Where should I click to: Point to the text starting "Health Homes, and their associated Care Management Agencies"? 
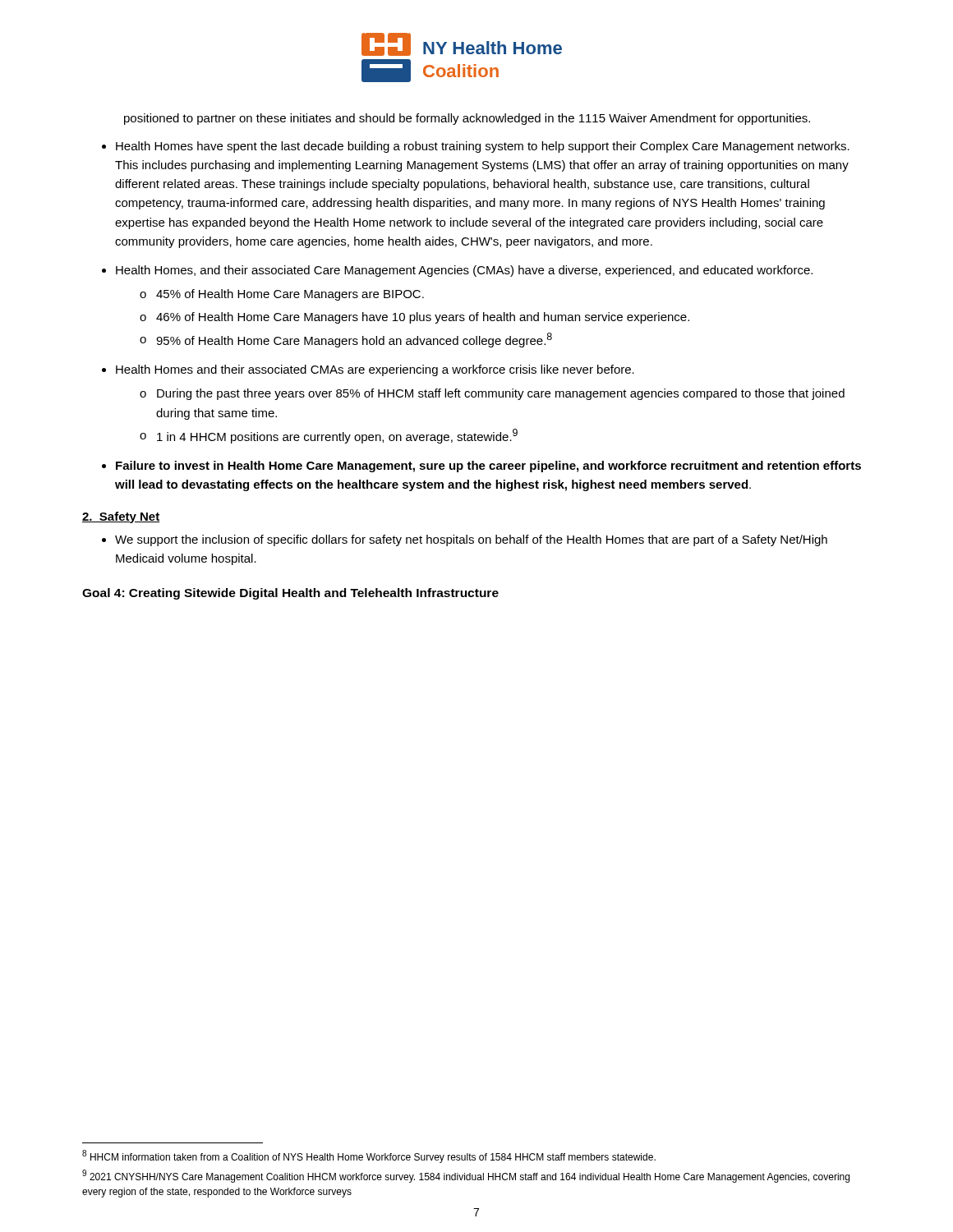tap(493, 306)
